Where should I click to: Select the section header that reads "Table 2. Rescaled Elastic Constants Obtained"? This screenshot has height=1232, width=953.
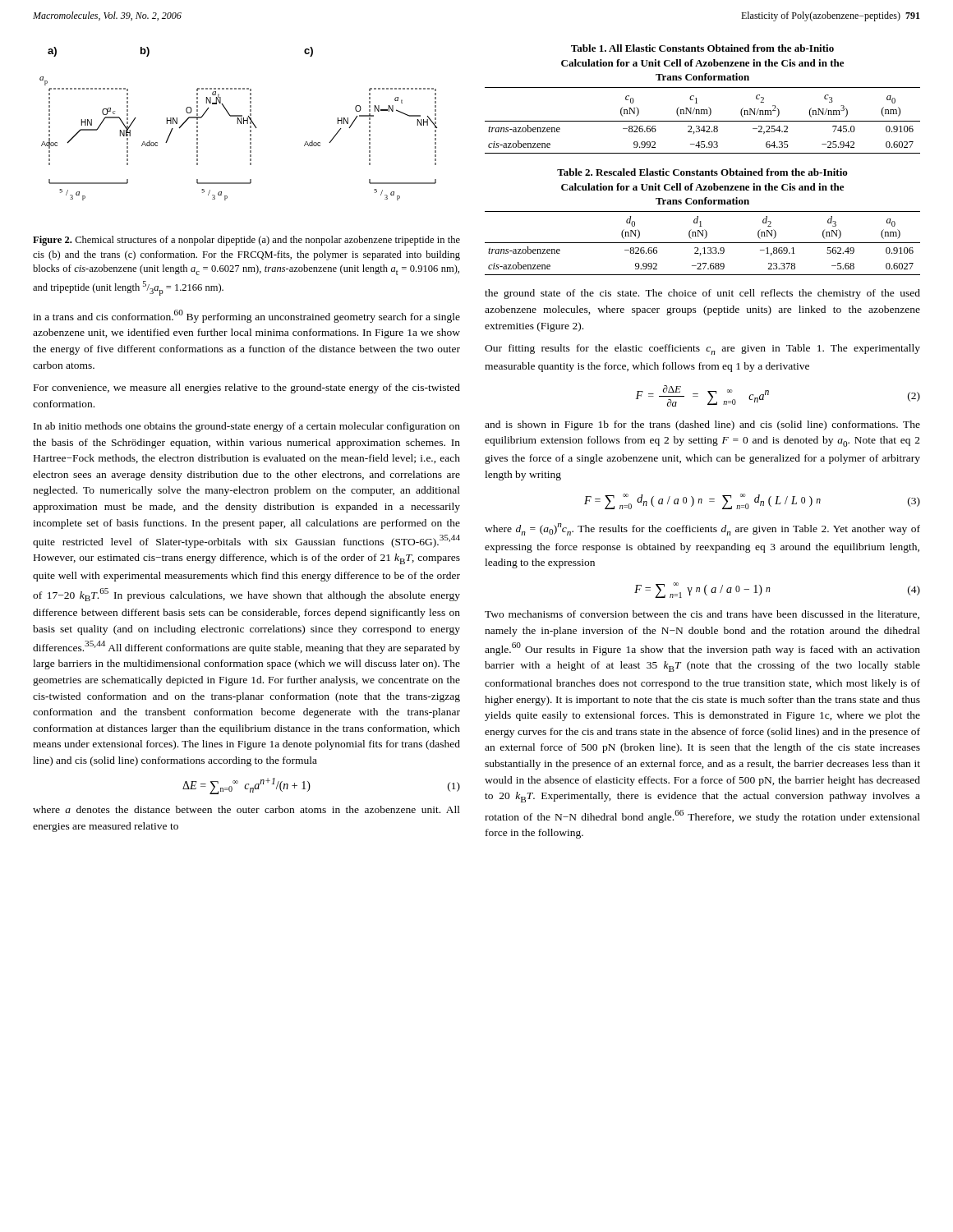tap(702, 187)
